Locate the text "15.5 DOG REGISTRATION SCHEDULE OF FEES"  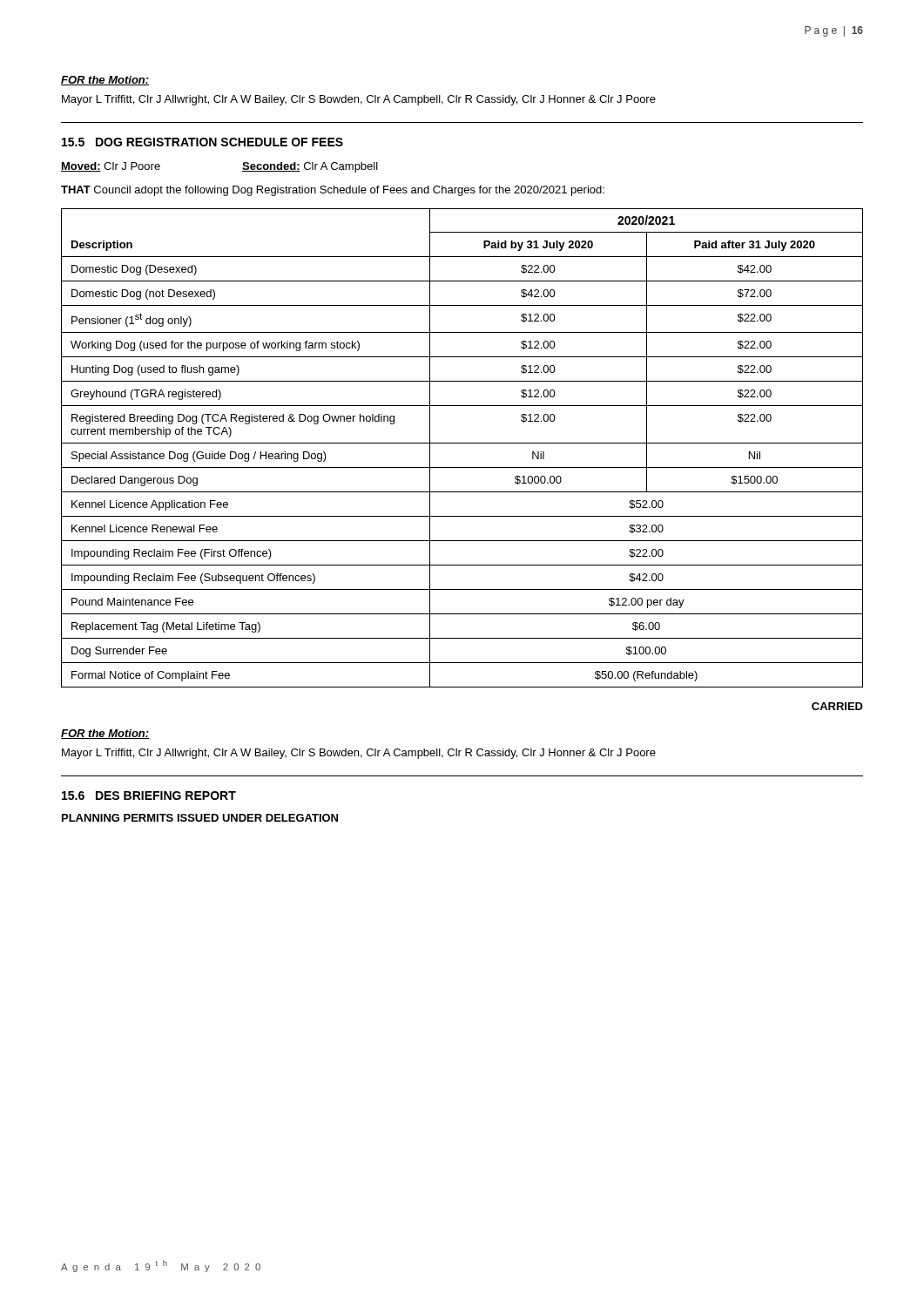coord(202,142)
